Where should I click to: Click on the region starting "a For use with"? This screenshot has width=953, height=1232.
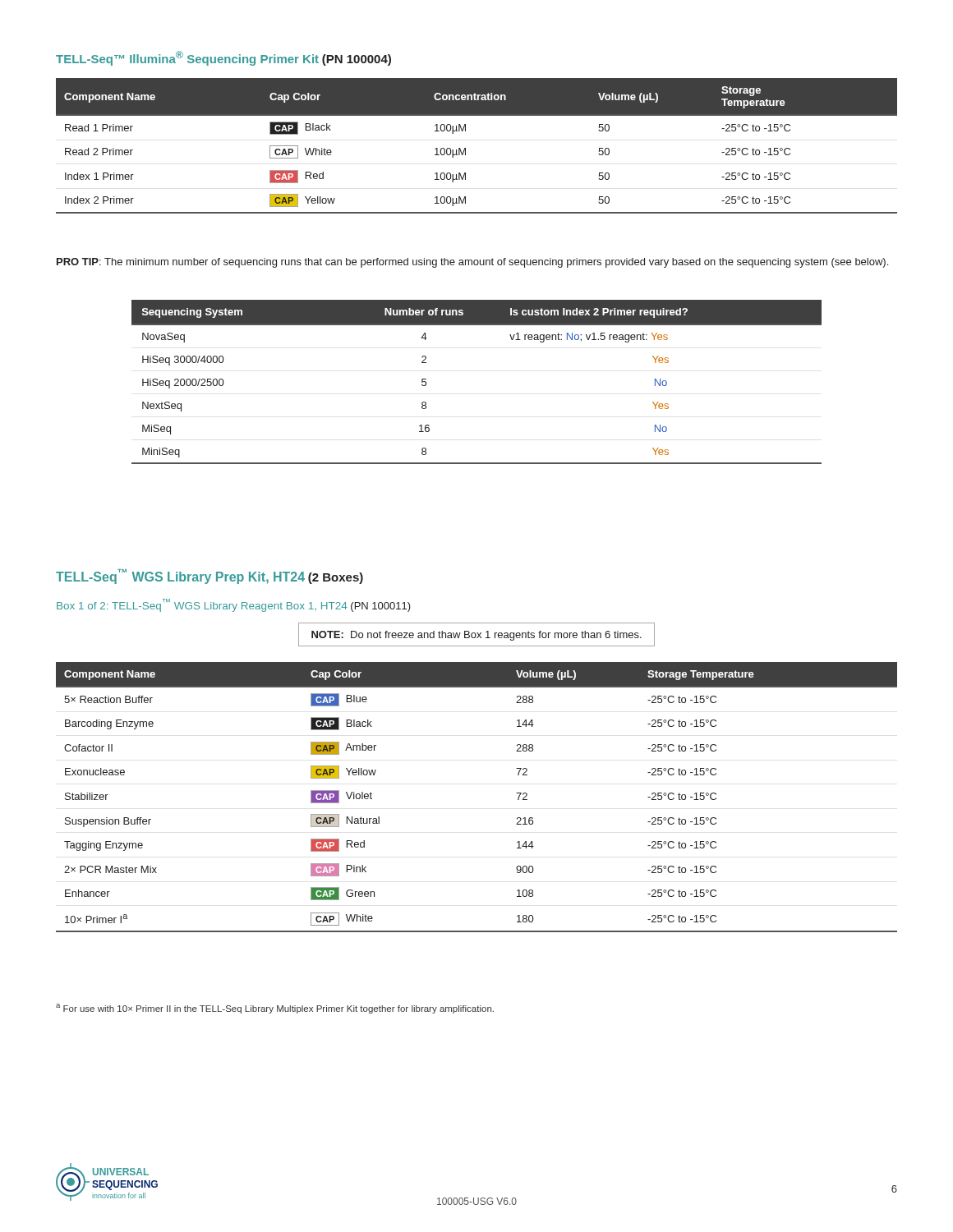[476, 1007]
